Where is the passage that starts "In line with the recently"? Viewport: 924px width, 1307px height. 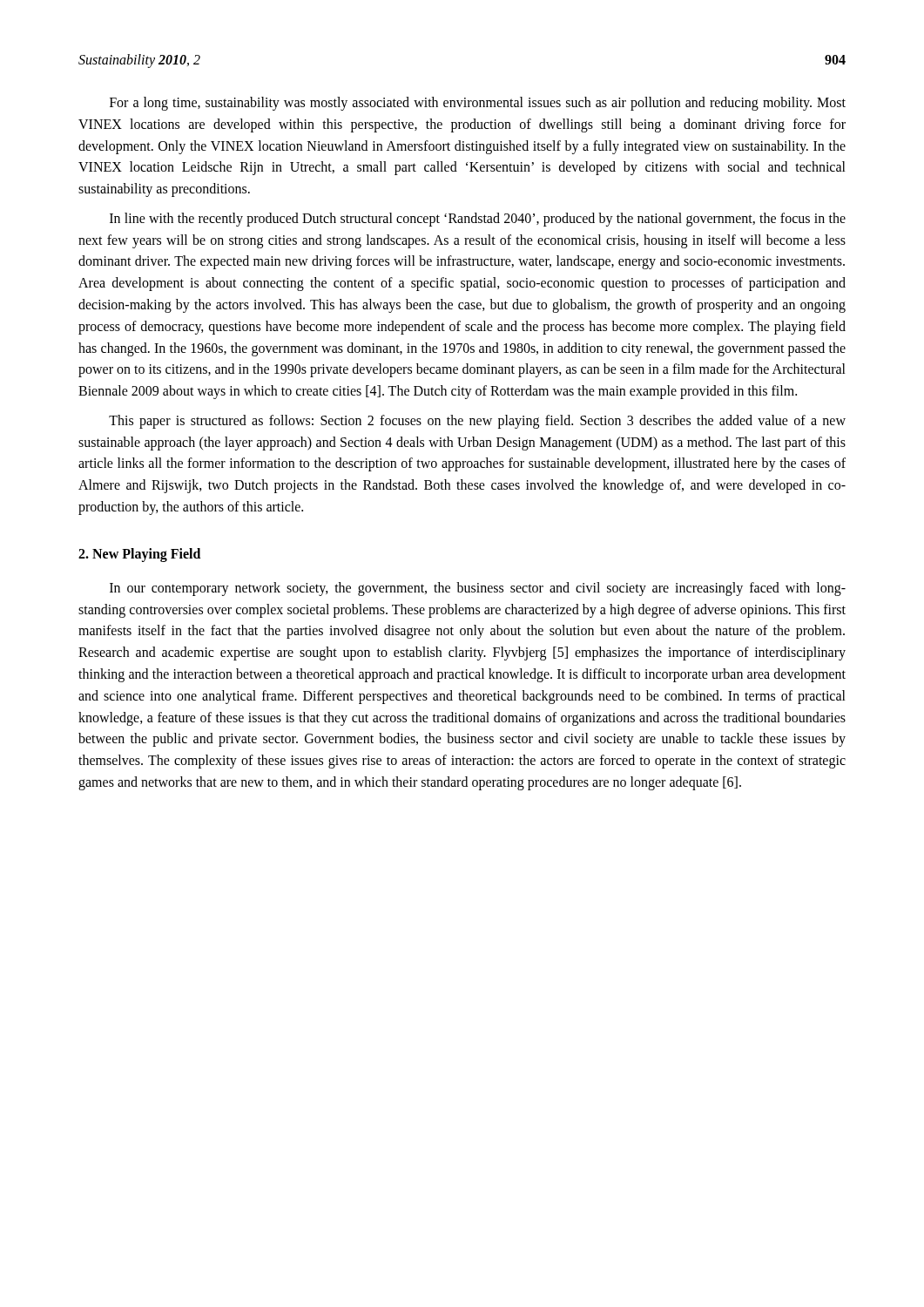462,305
